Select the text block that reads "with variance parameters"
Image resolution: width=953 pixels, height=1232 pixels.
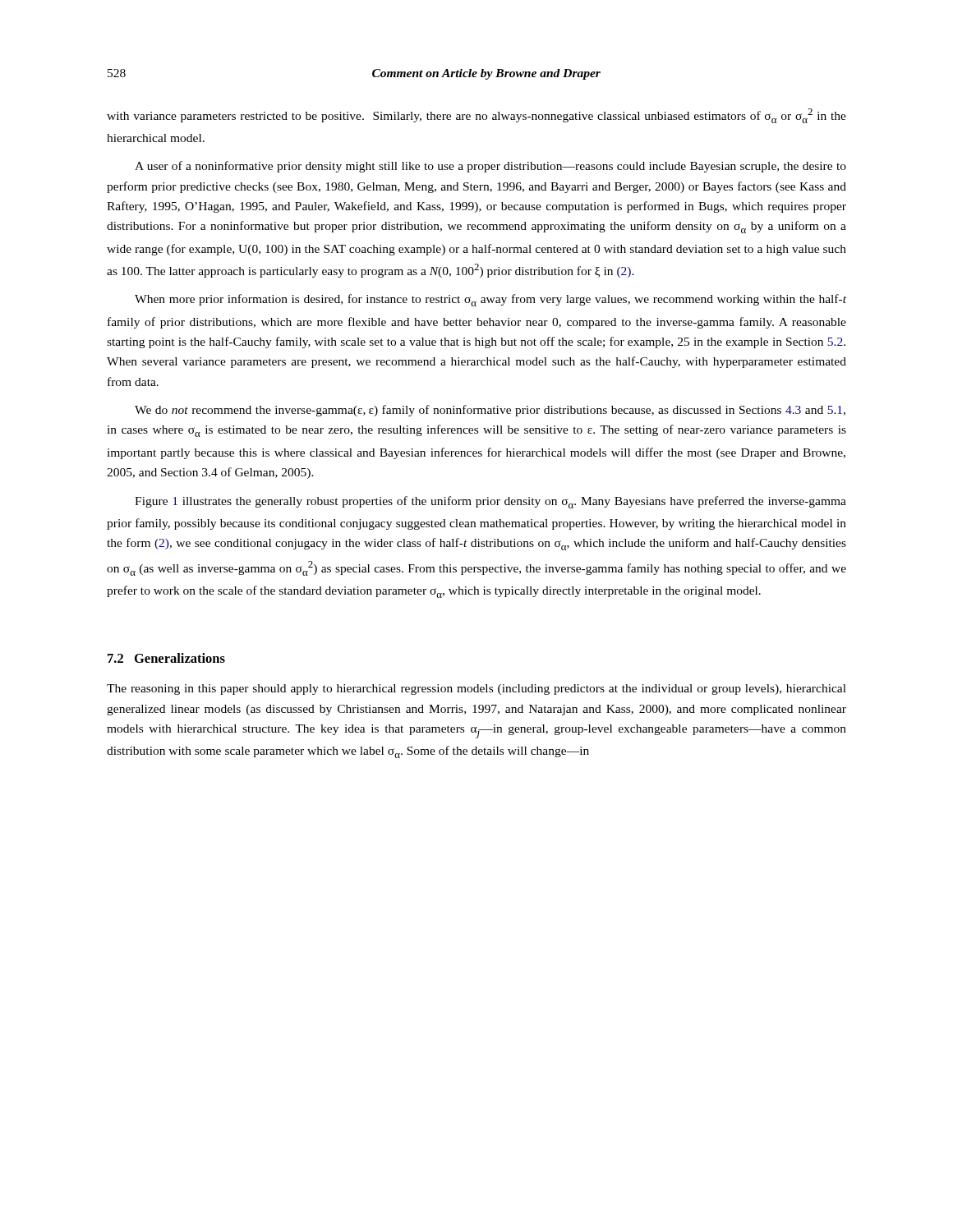[476, 125]
